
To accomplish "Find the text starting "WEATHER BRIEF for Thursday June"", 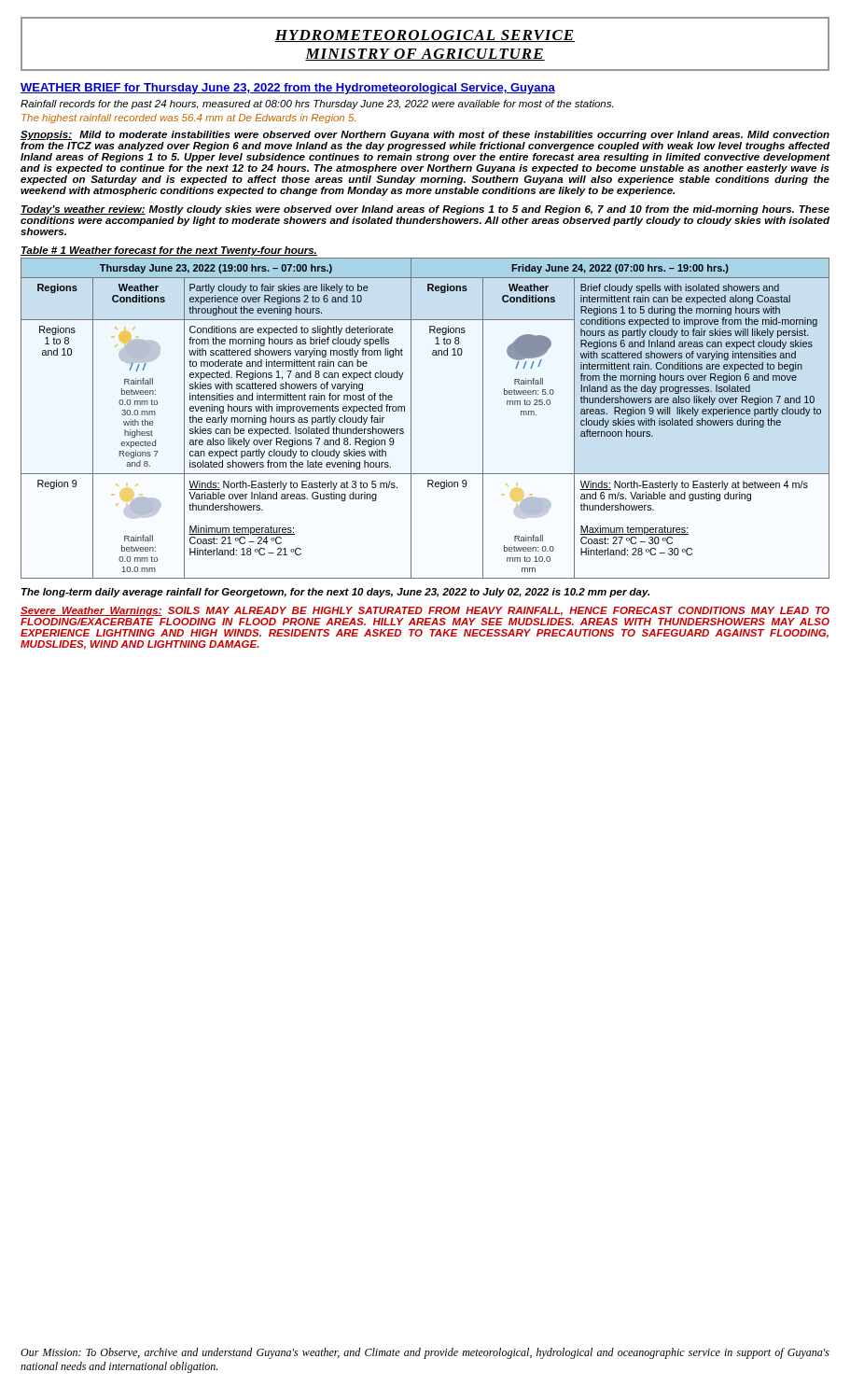I will point(288,87).
